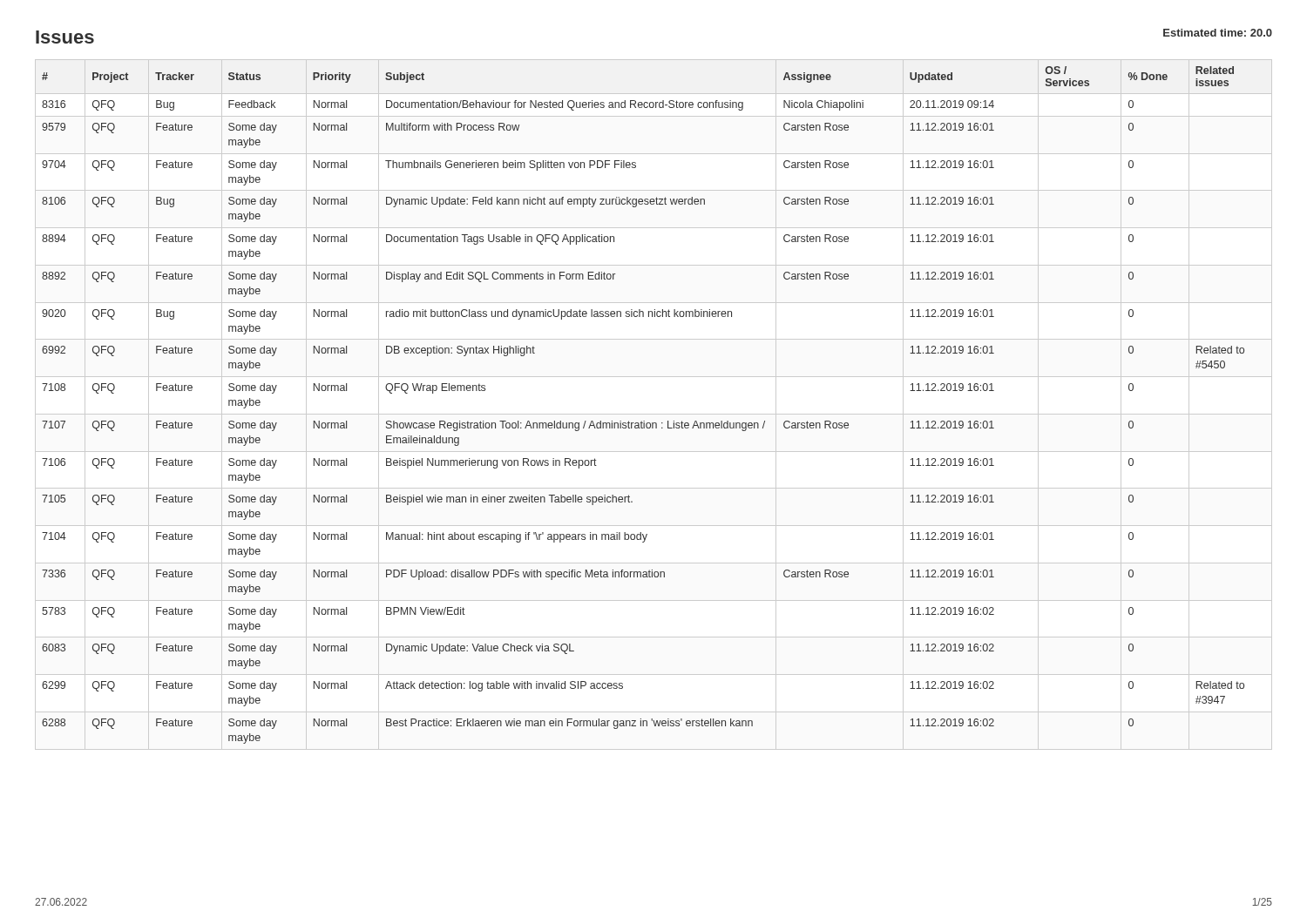Click the title
Image resolution: width=1307 pixels, height=924 pixels.
[x=65, y=37]
